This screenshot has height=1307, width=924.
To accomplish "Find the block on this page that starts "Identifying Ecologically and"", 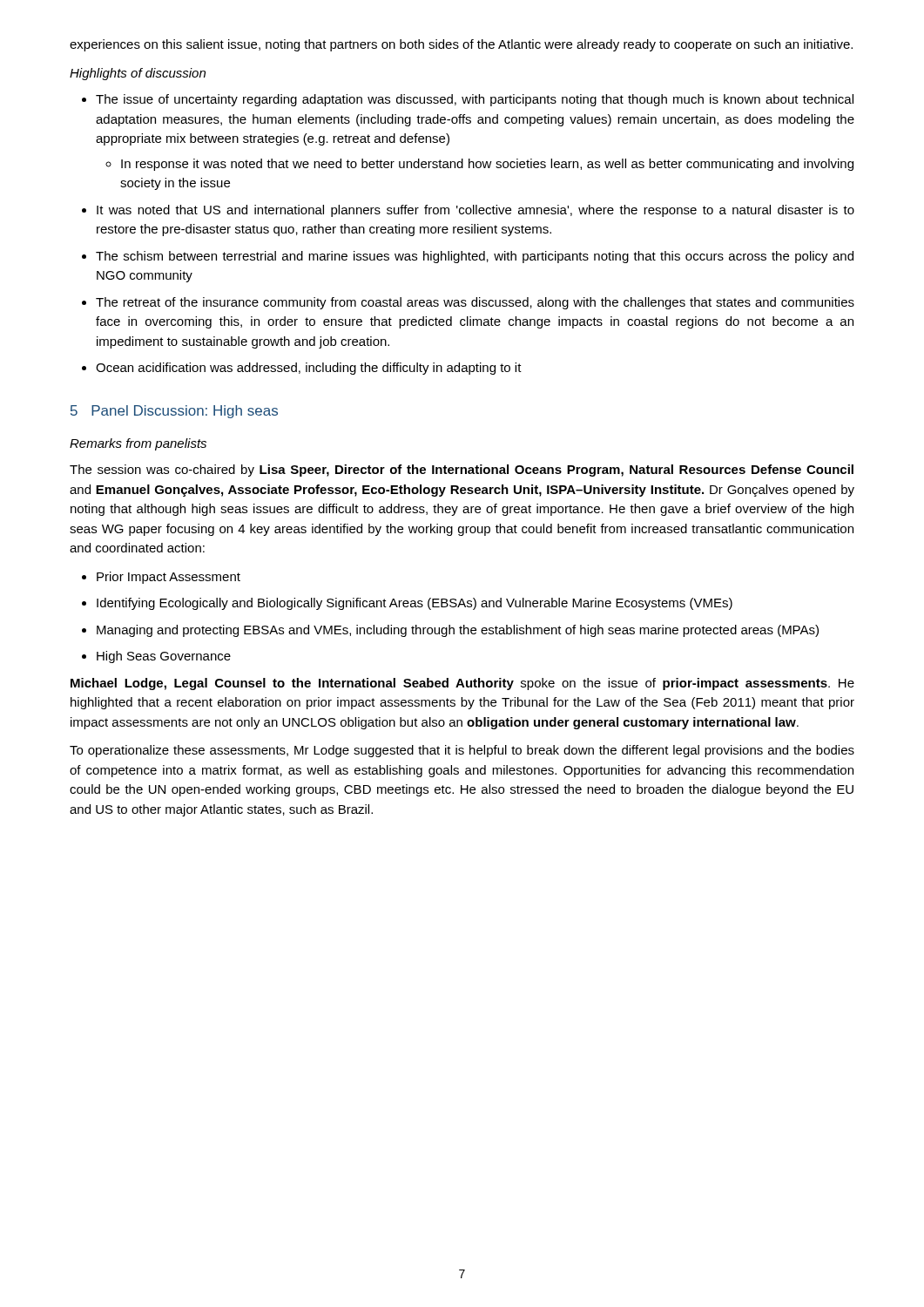I will coord(462,603).
